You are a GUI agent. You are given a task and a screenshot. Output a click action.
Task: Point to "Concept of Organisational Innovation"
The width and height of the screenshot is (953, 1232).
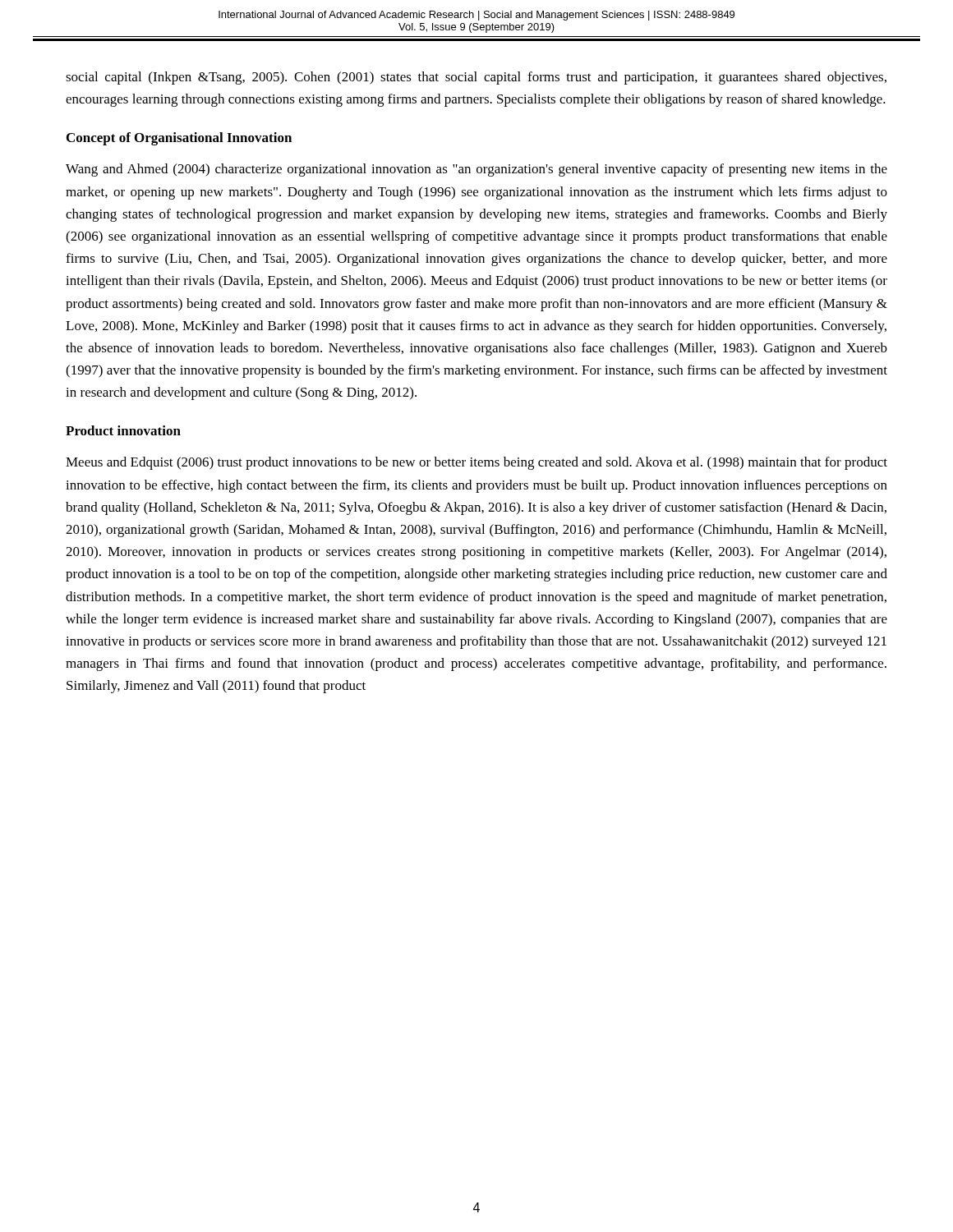179,138
